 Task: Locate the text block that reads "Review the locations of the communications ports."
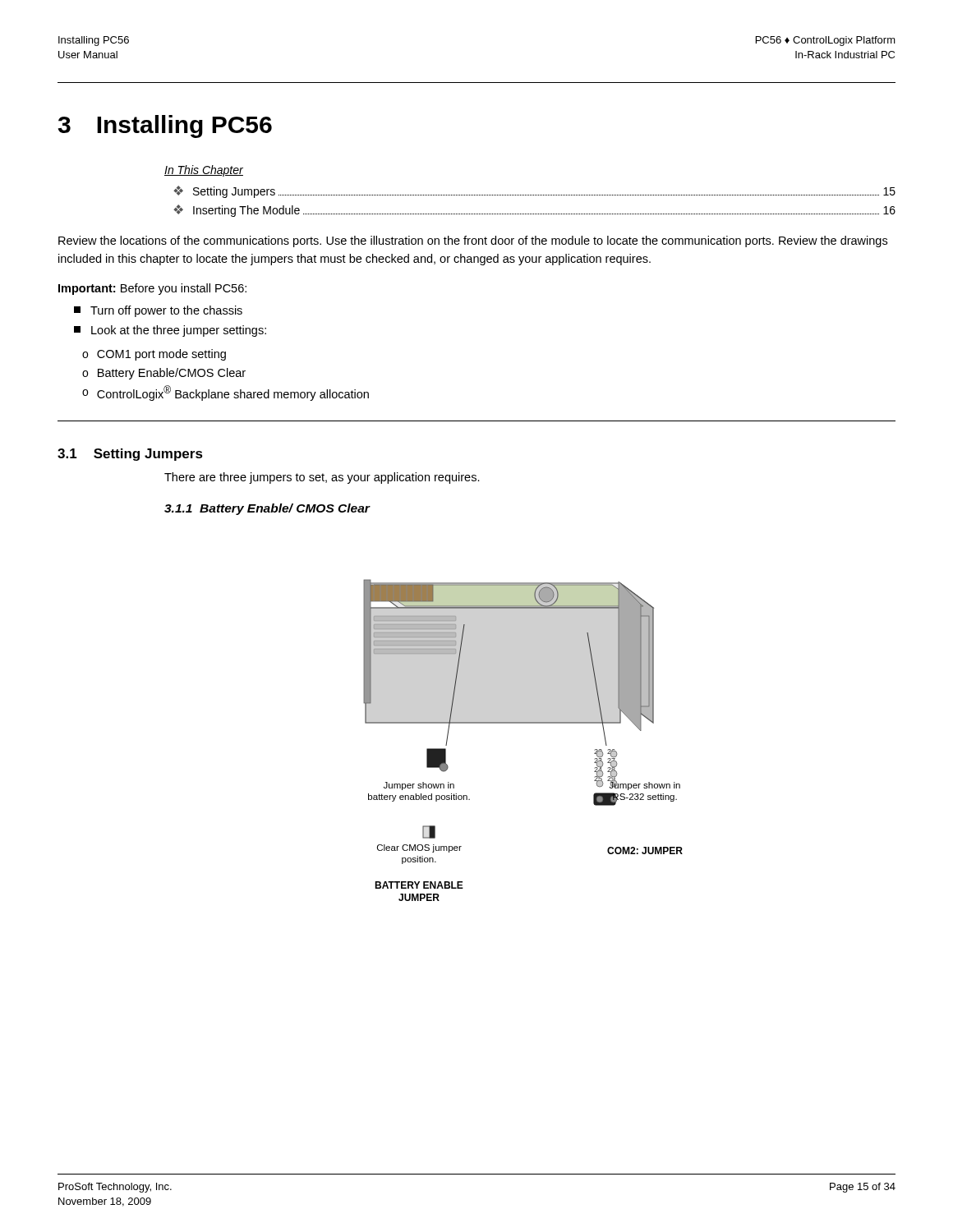(x=473, y=250)
